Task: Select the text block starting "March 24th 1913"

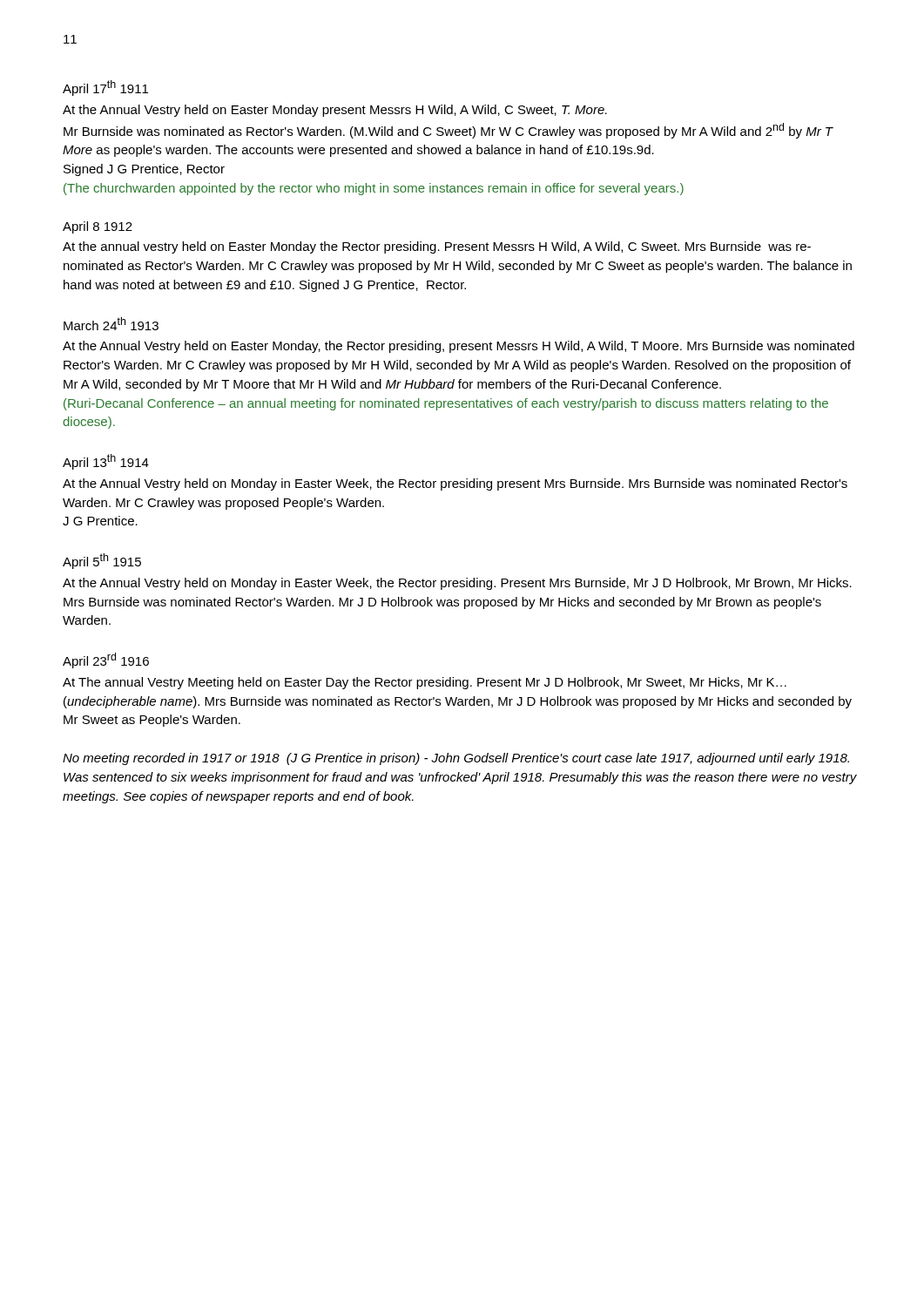Action: click(x=111, y=324)
